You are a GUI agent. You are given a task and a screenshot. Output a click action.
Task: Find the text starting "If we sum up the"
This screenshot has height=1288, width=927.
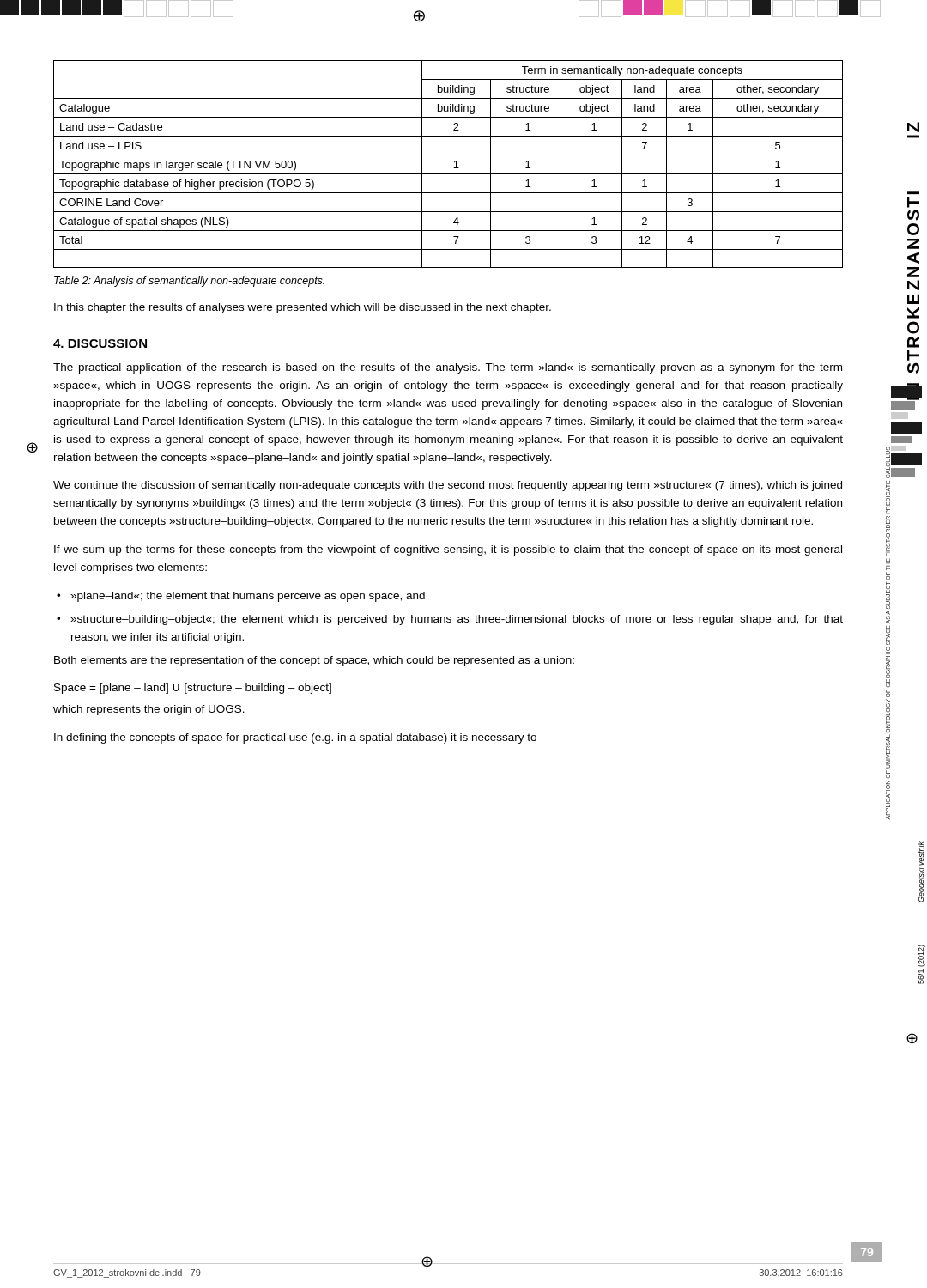coord(448,558)
